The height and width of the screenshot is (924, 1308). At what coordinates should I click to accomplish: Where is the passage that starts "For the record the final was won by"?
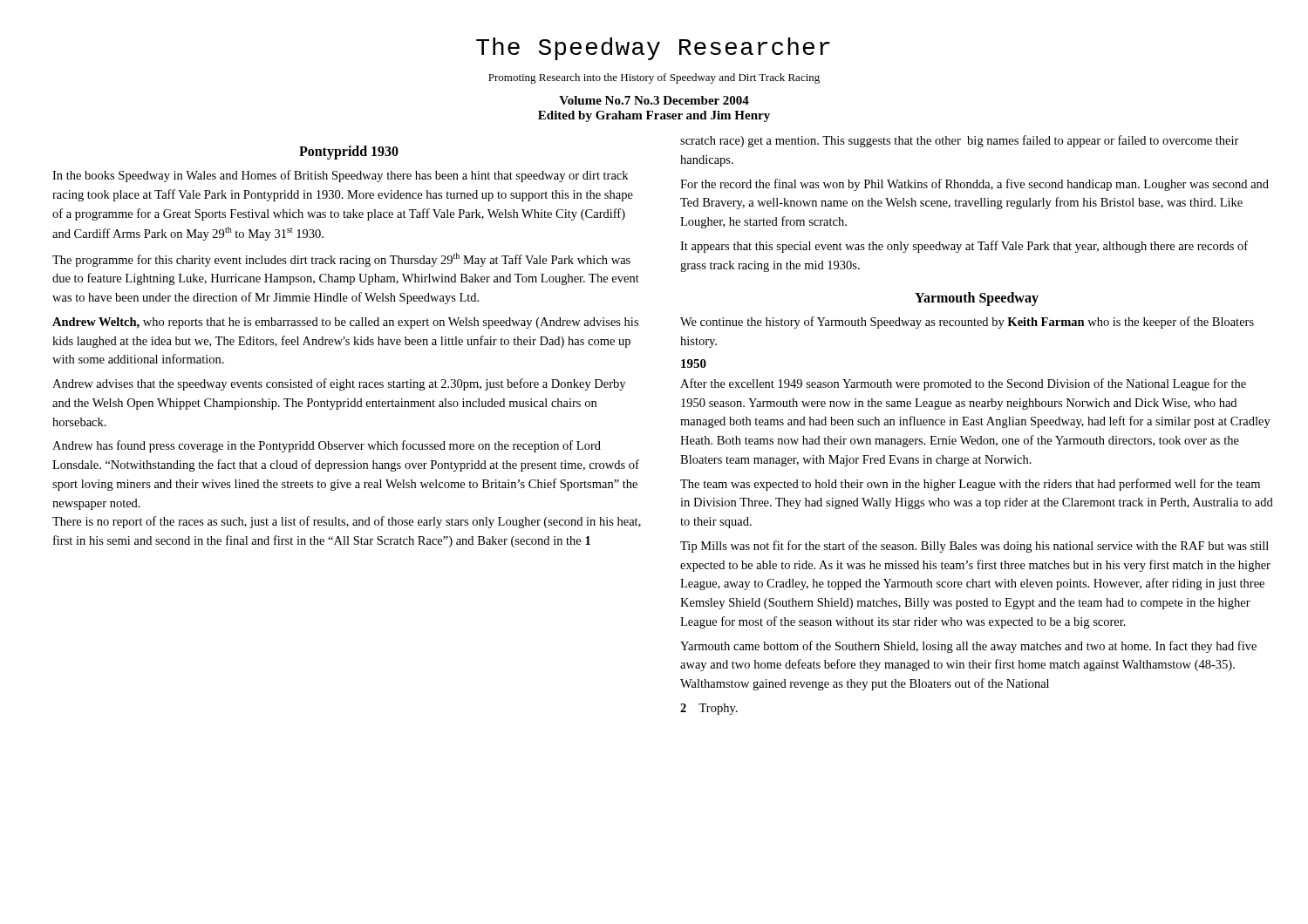(x=975, y=202)
